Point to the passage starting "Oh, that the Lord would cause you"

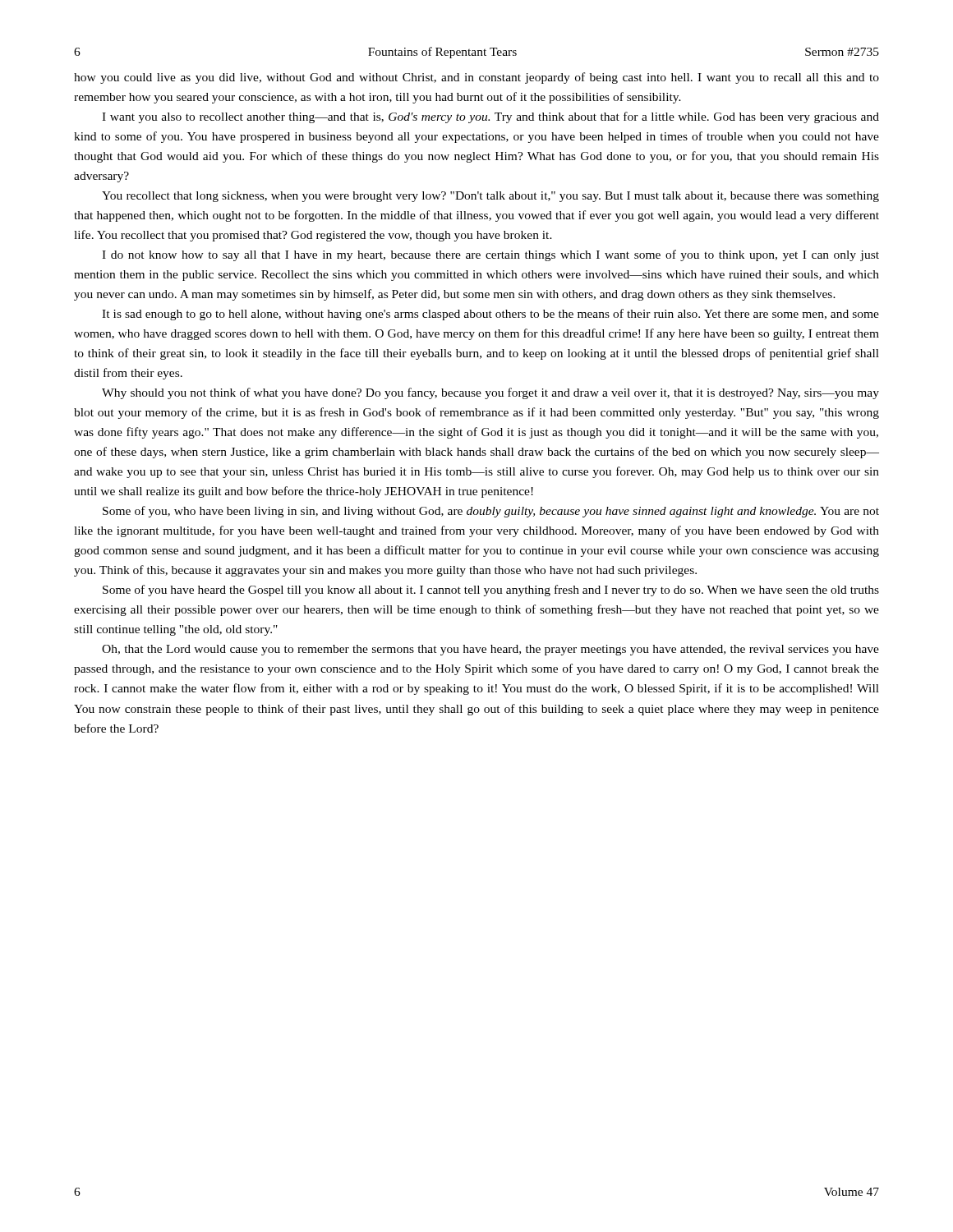pos(476,688)
